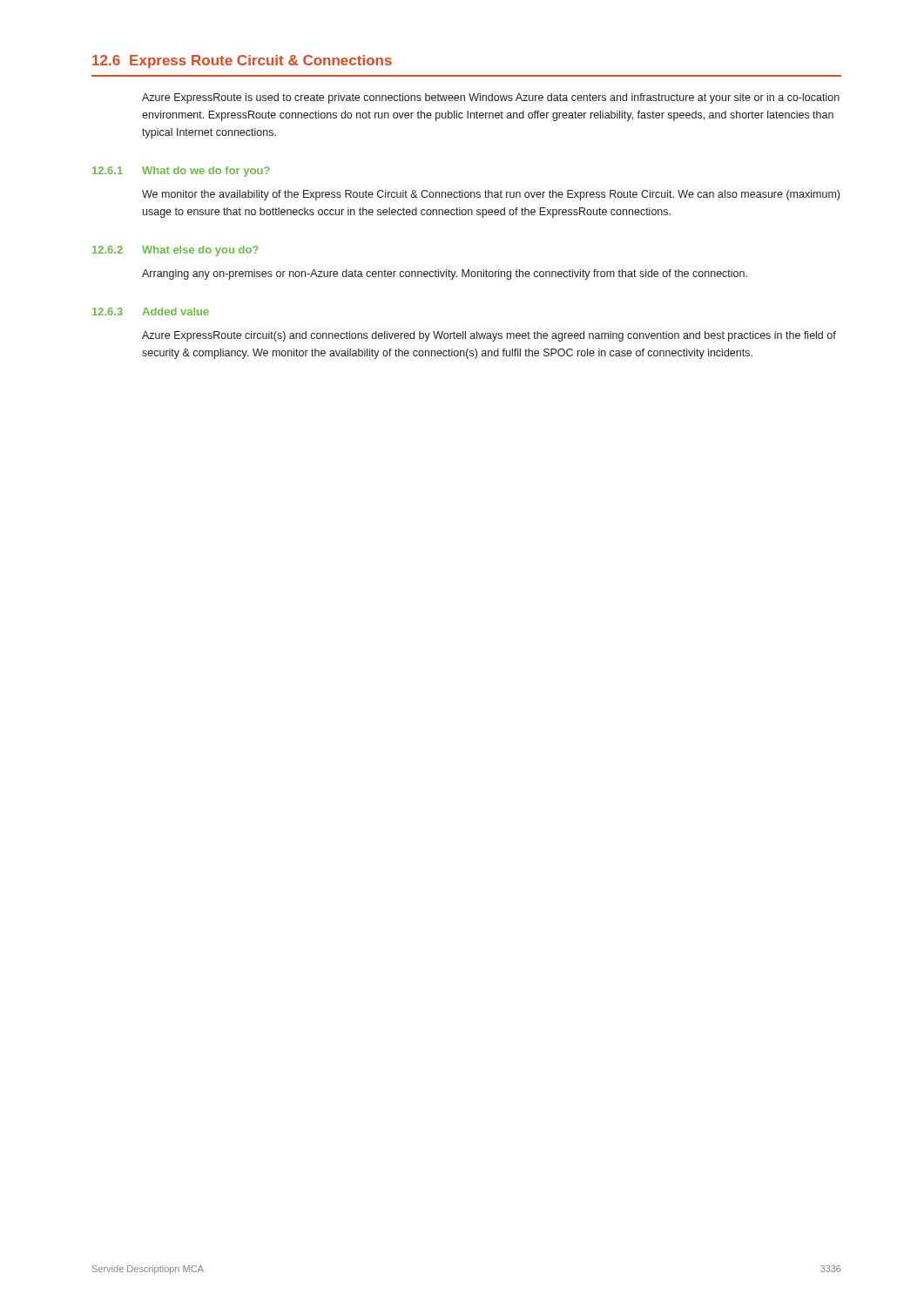Viewport: 924px width, 1307px height.
Task: Point to the section header beginning "12.6.2 What else do you"
Action: click(175, 250)
